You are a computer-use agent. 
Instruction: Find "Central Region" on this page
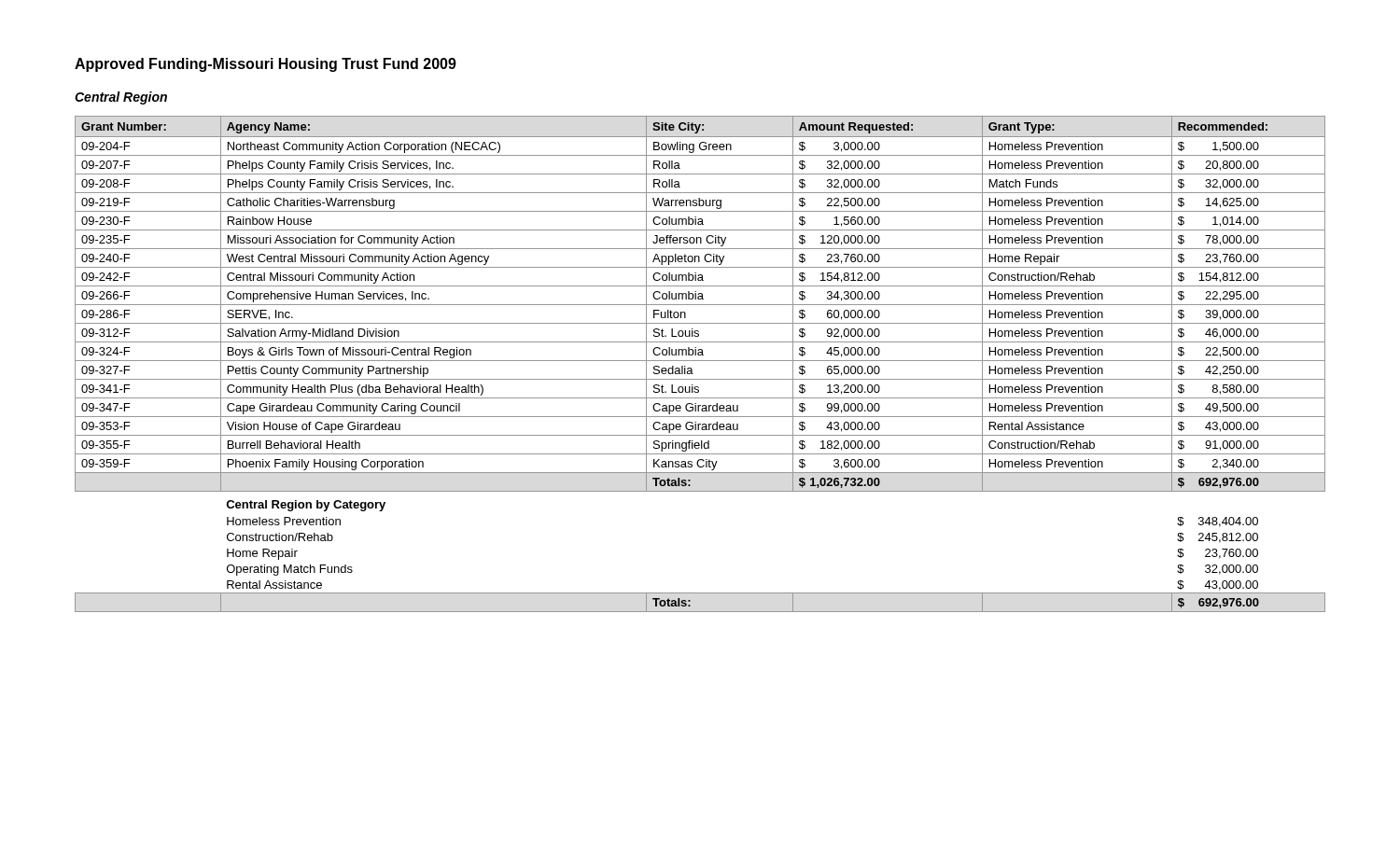click(x=121, y=97)
